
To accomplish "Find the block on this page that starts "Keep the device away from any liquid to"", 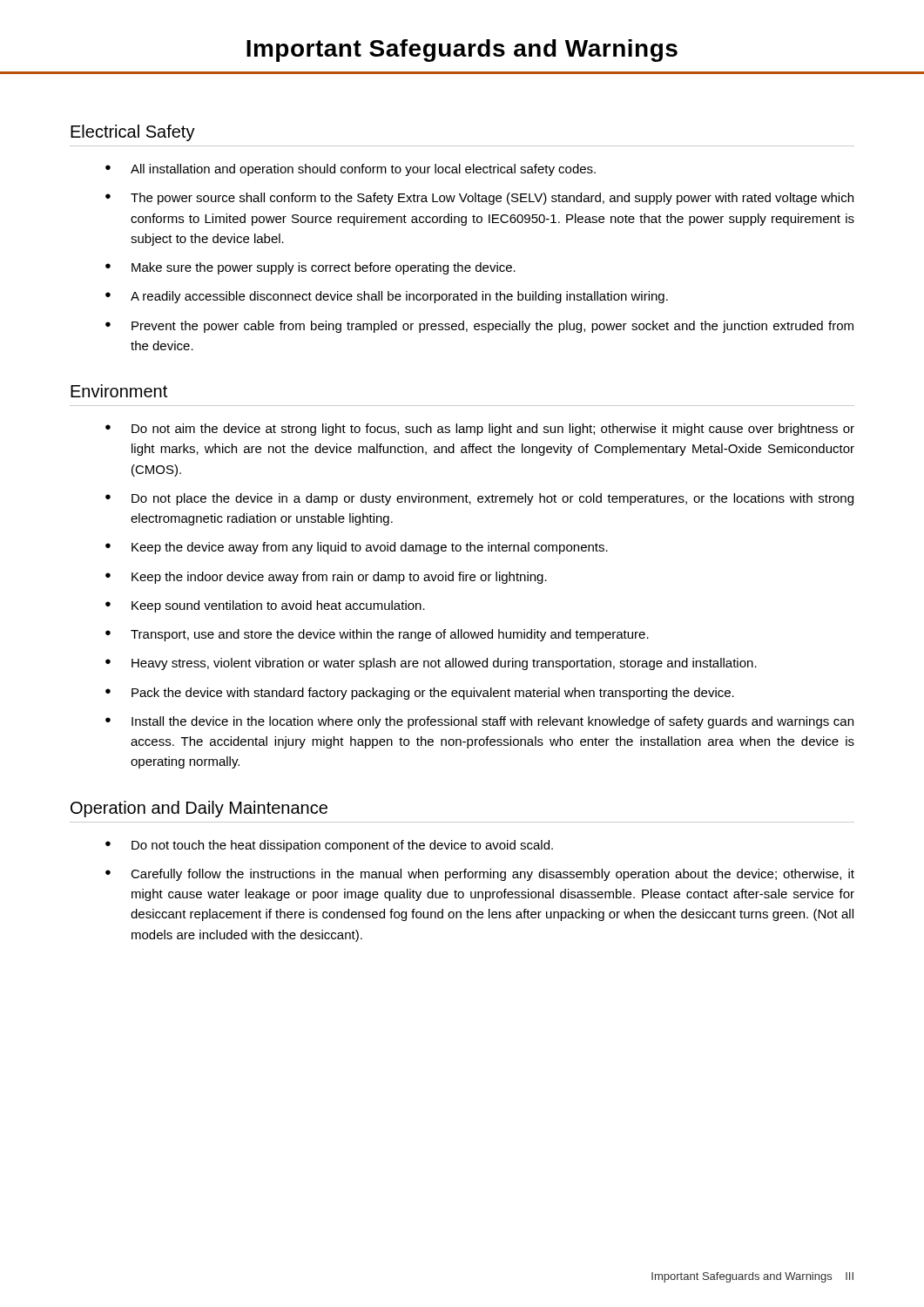I will coord(370,547).
